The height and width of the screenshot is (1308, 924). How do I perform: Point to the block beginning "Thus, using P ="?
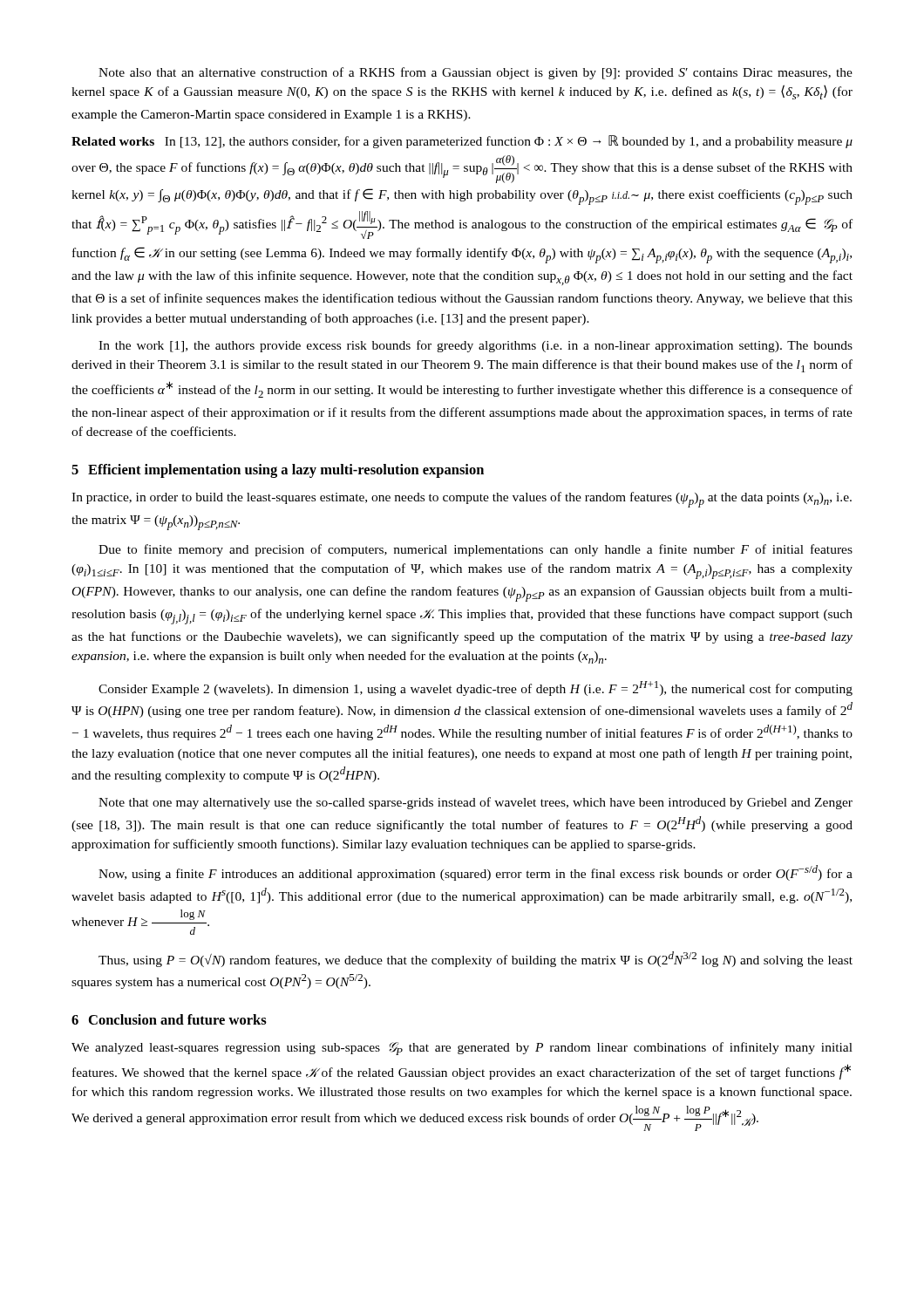click(x=462, y=970)
